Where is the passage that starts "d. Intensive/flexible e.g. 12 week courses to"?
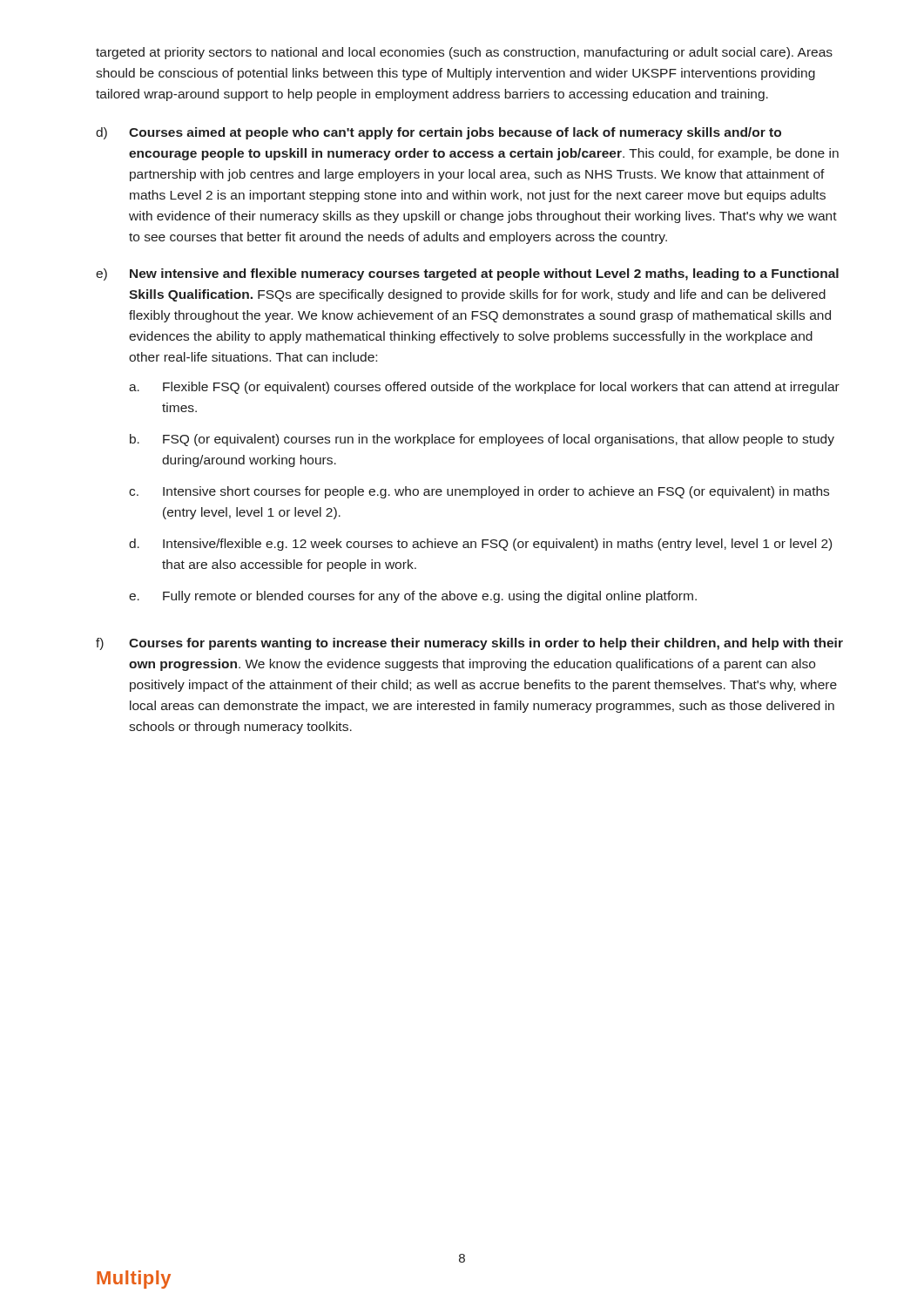Screen dimensions: 1307x924 point(487,554)
